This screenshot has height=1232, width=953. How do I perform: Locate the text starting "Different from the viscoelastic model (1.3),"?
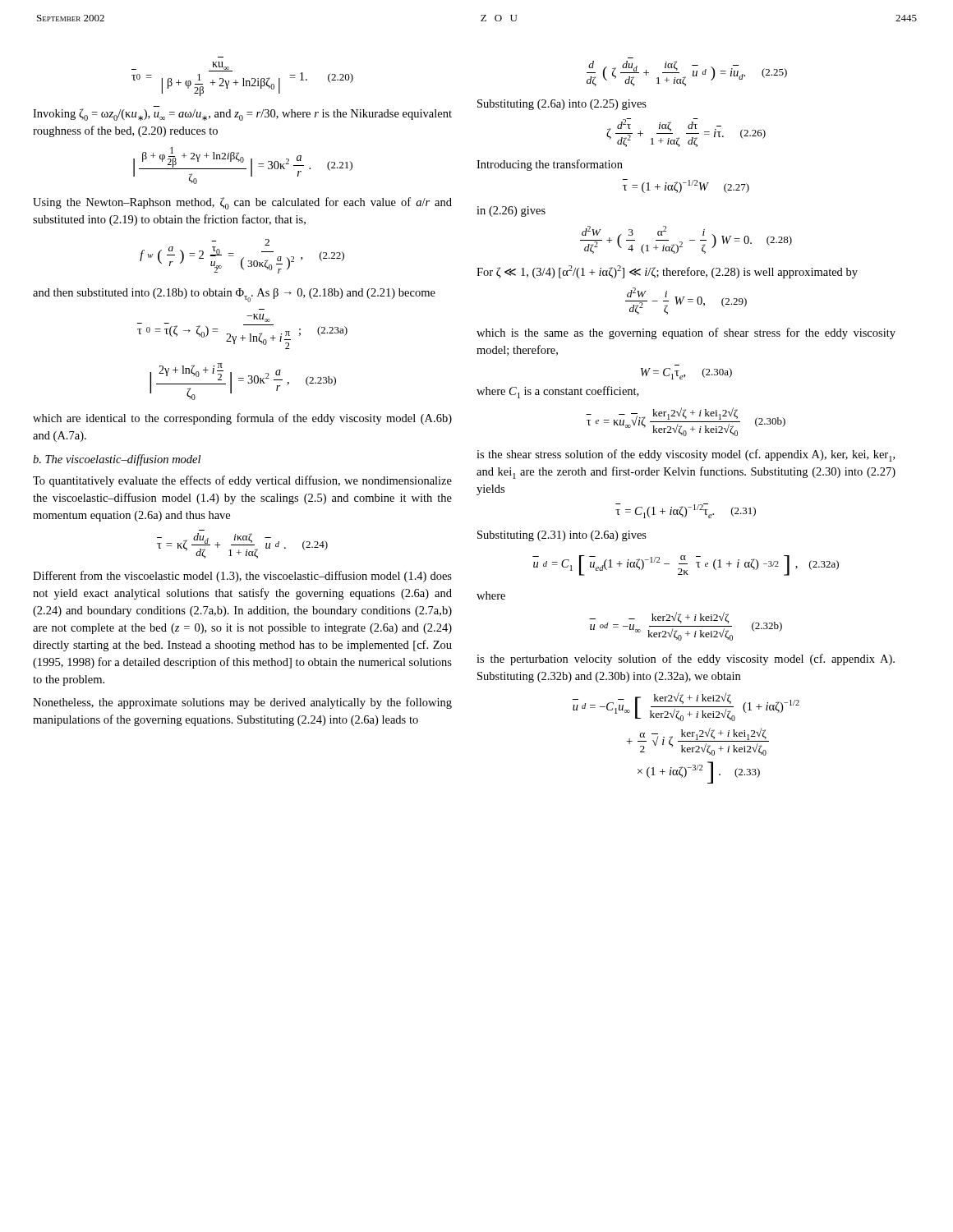coord(242,628)
